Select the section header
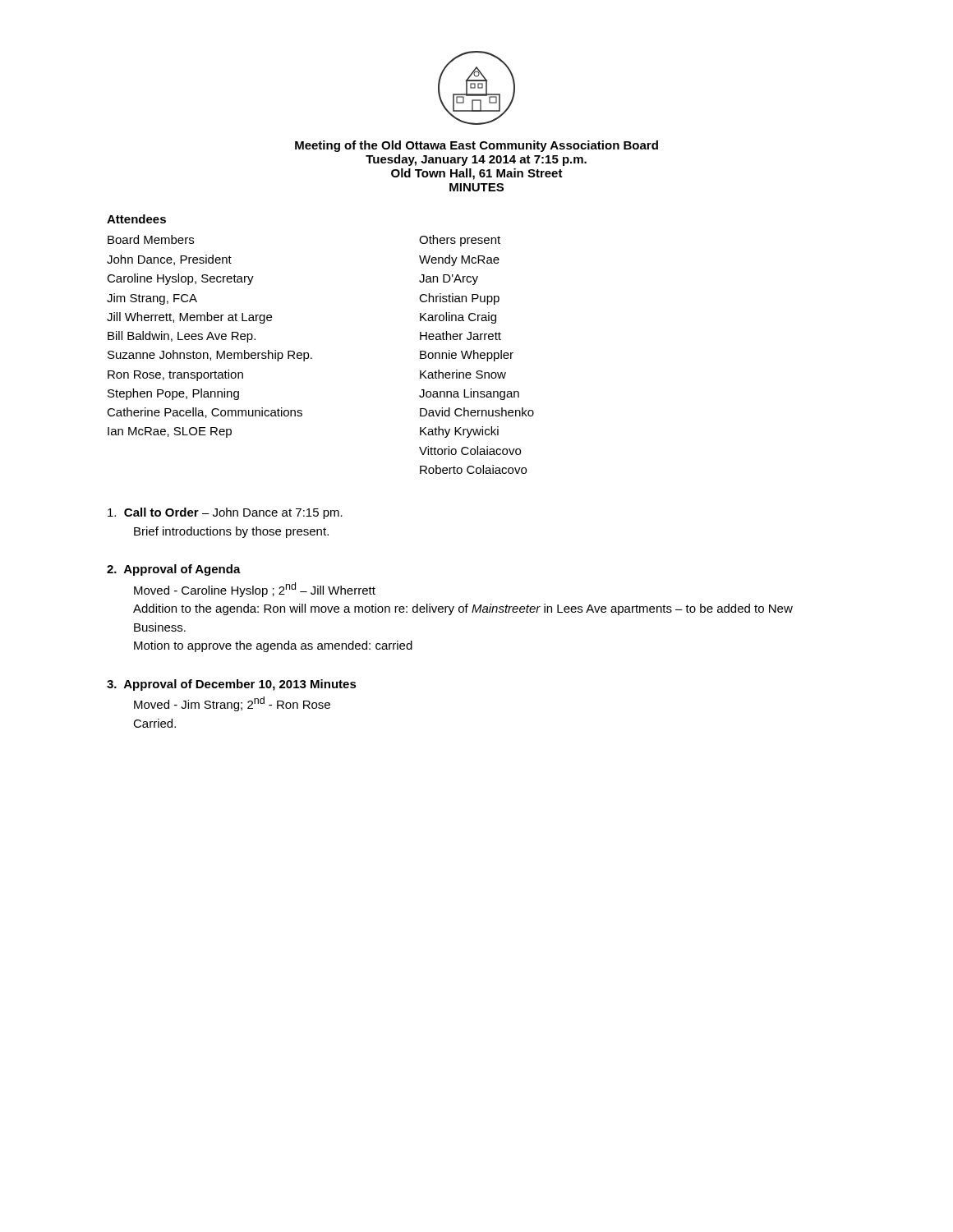 click(x=137, y=219)
